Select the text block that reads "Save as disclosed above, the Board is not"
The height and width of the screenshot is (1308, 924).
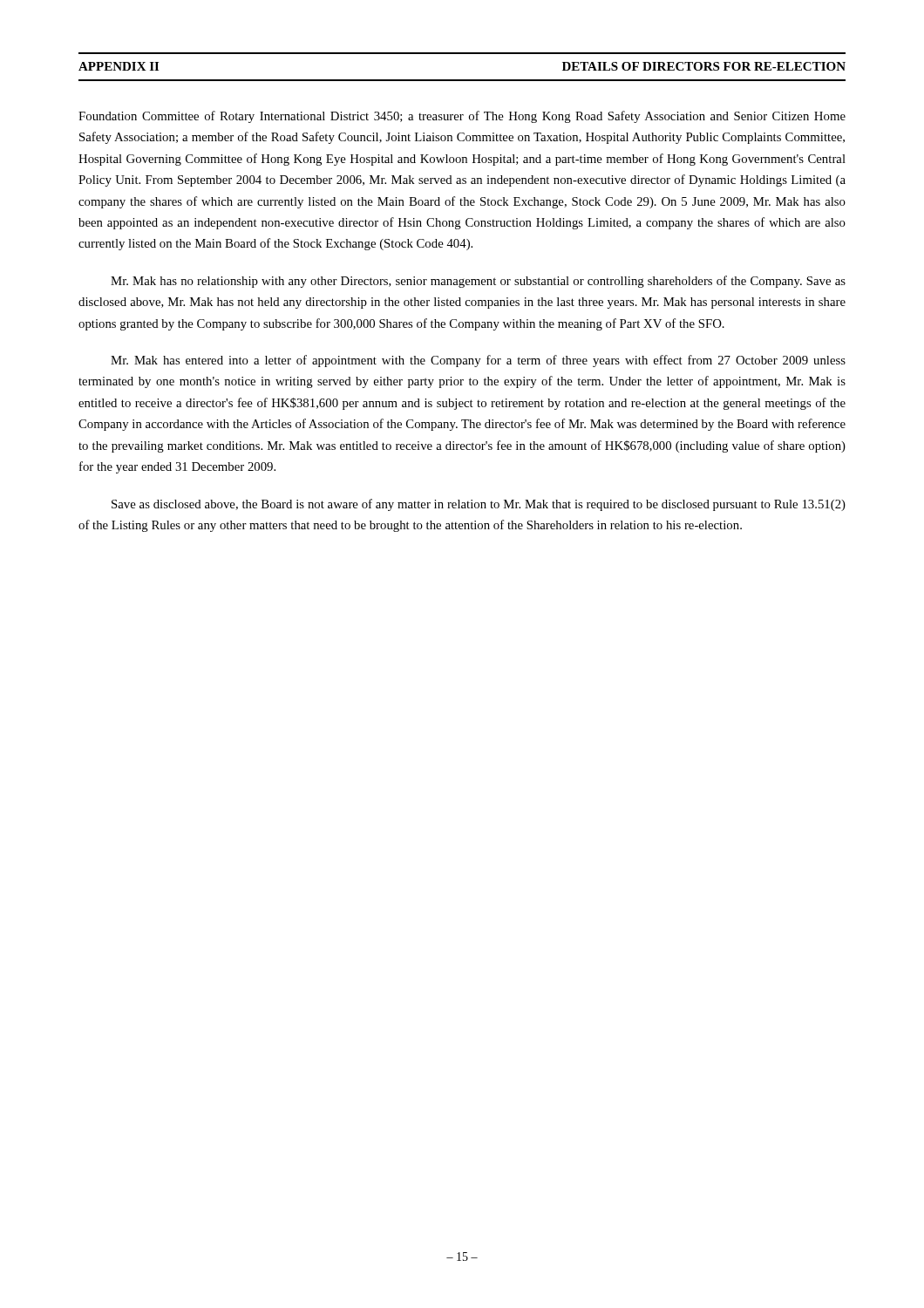click(462, 514)
